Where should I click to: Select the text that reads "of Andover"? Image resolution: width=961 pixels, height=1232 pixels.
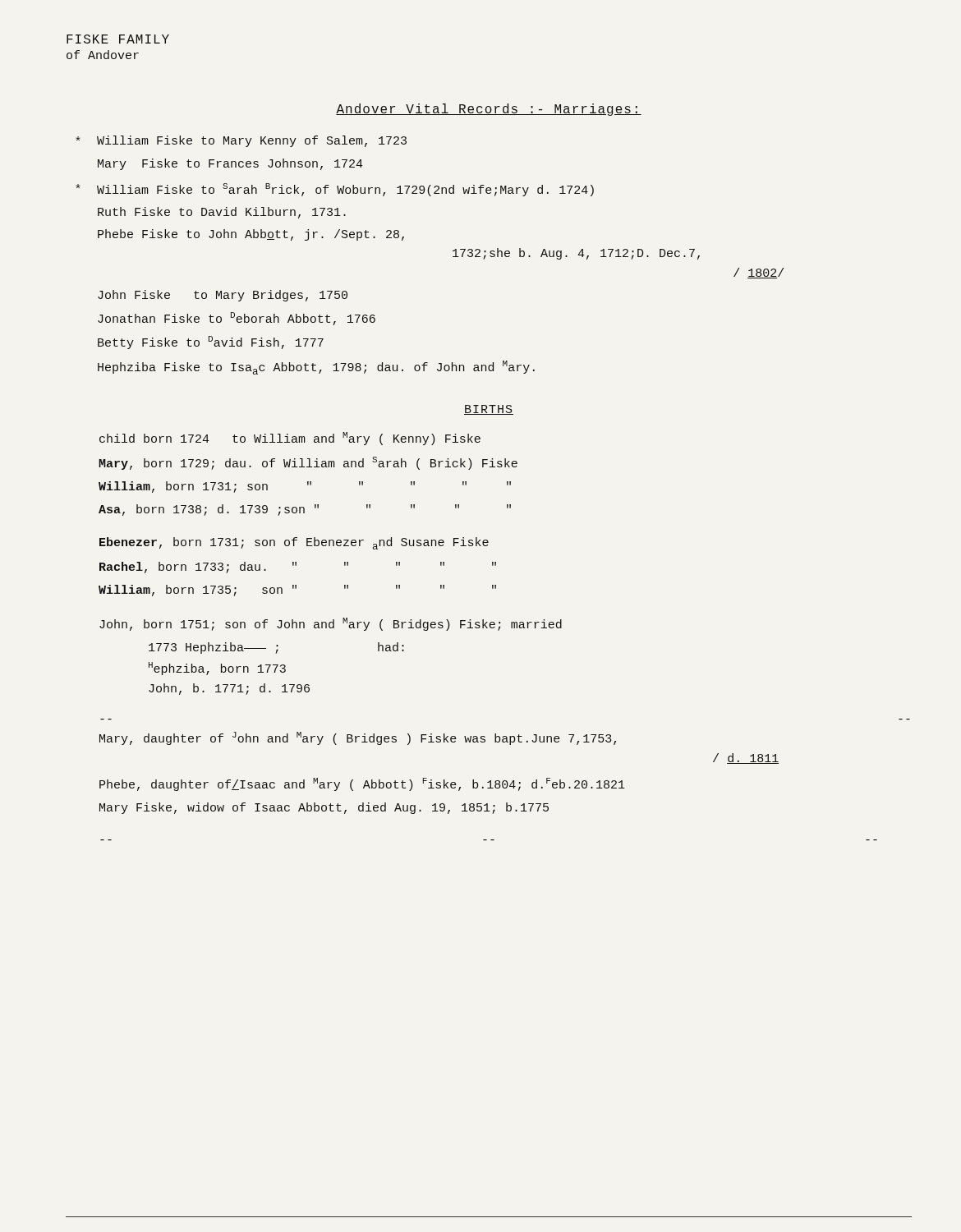coord(103,56)
